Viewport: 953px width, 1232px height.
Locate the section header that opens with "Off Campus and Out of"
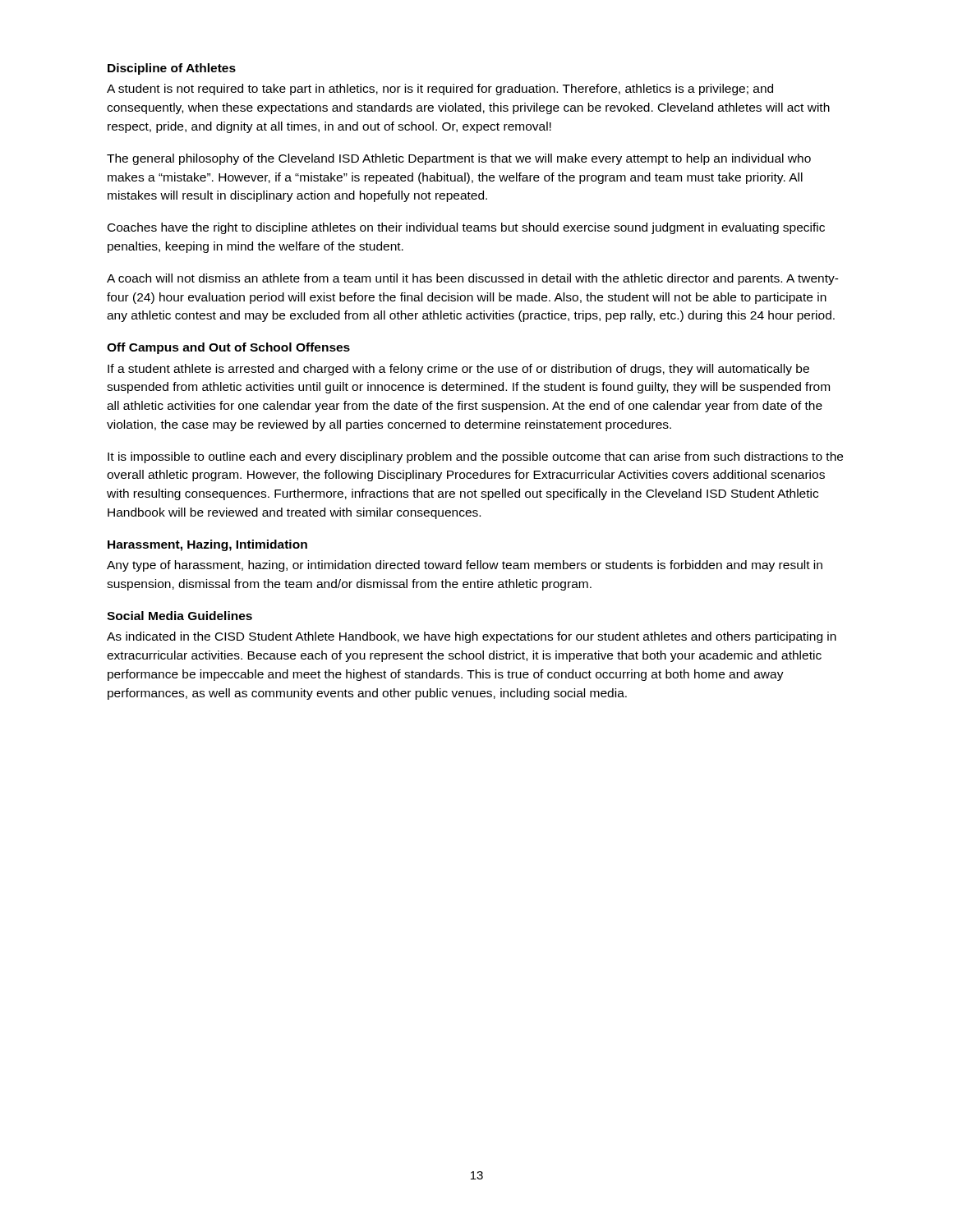[229, 347]
